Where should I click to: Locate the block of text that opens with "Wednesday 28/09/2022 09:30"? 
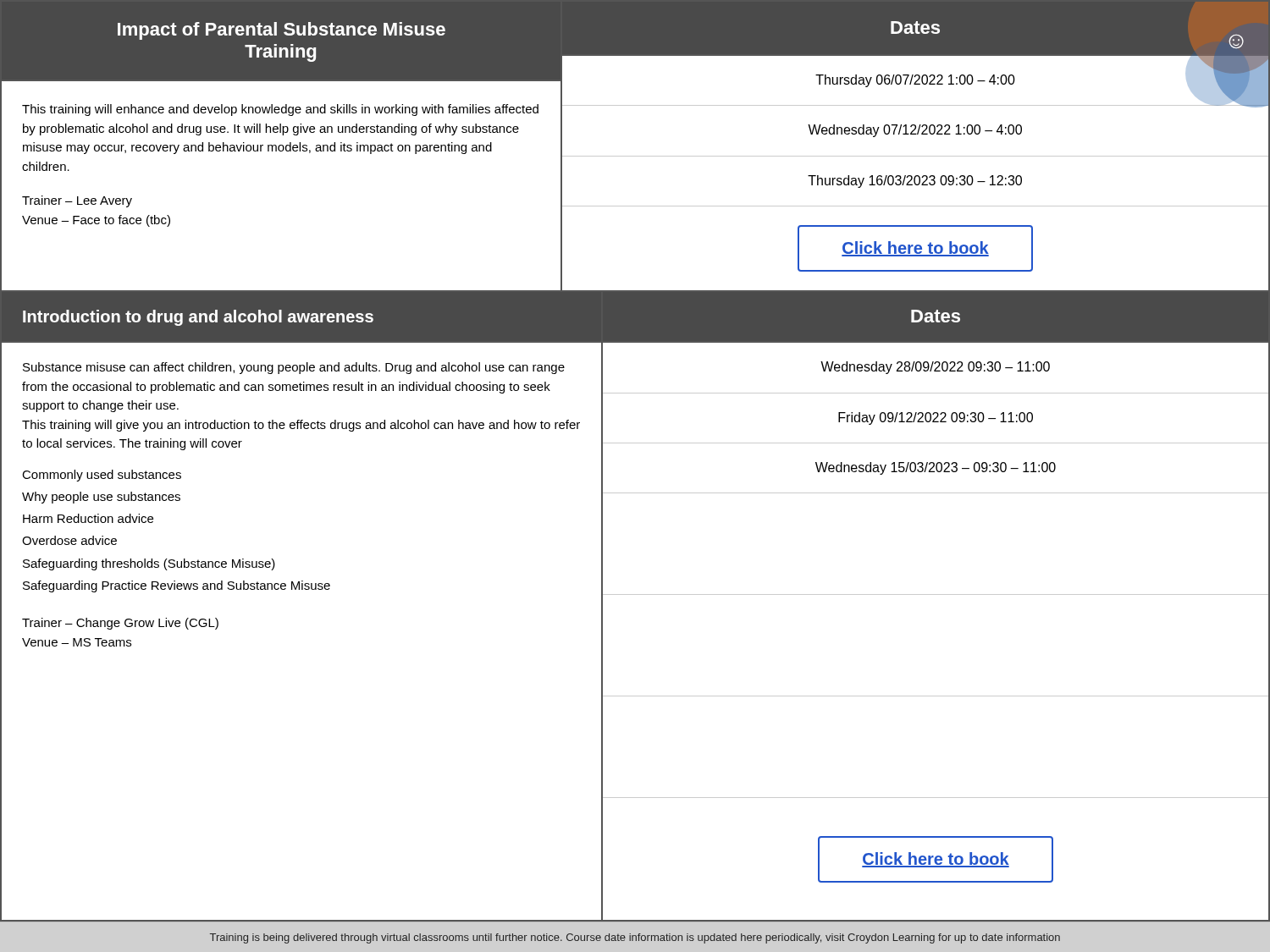point(936,367)
